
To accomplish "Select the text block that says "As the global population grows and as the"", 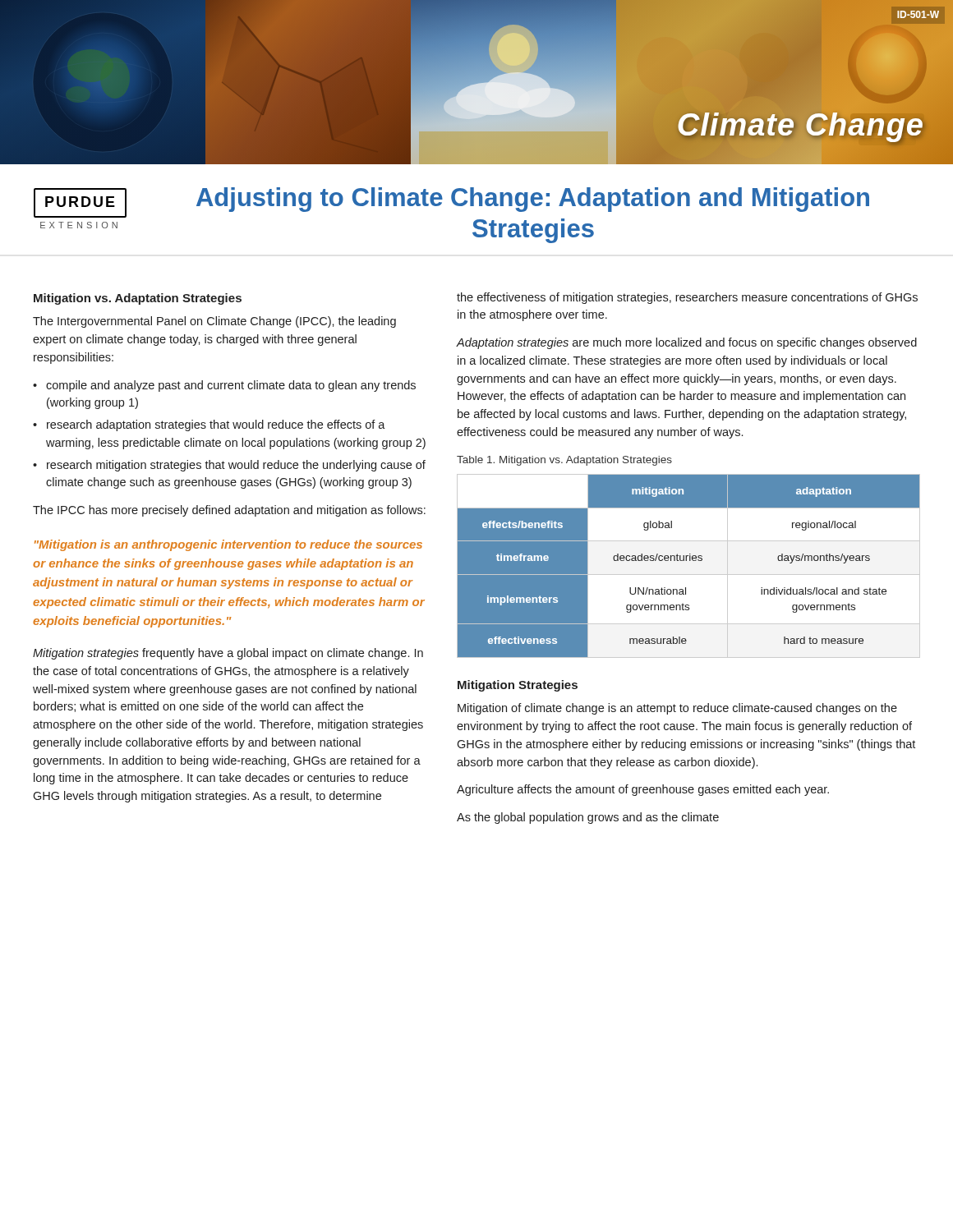I will (588, 817).
